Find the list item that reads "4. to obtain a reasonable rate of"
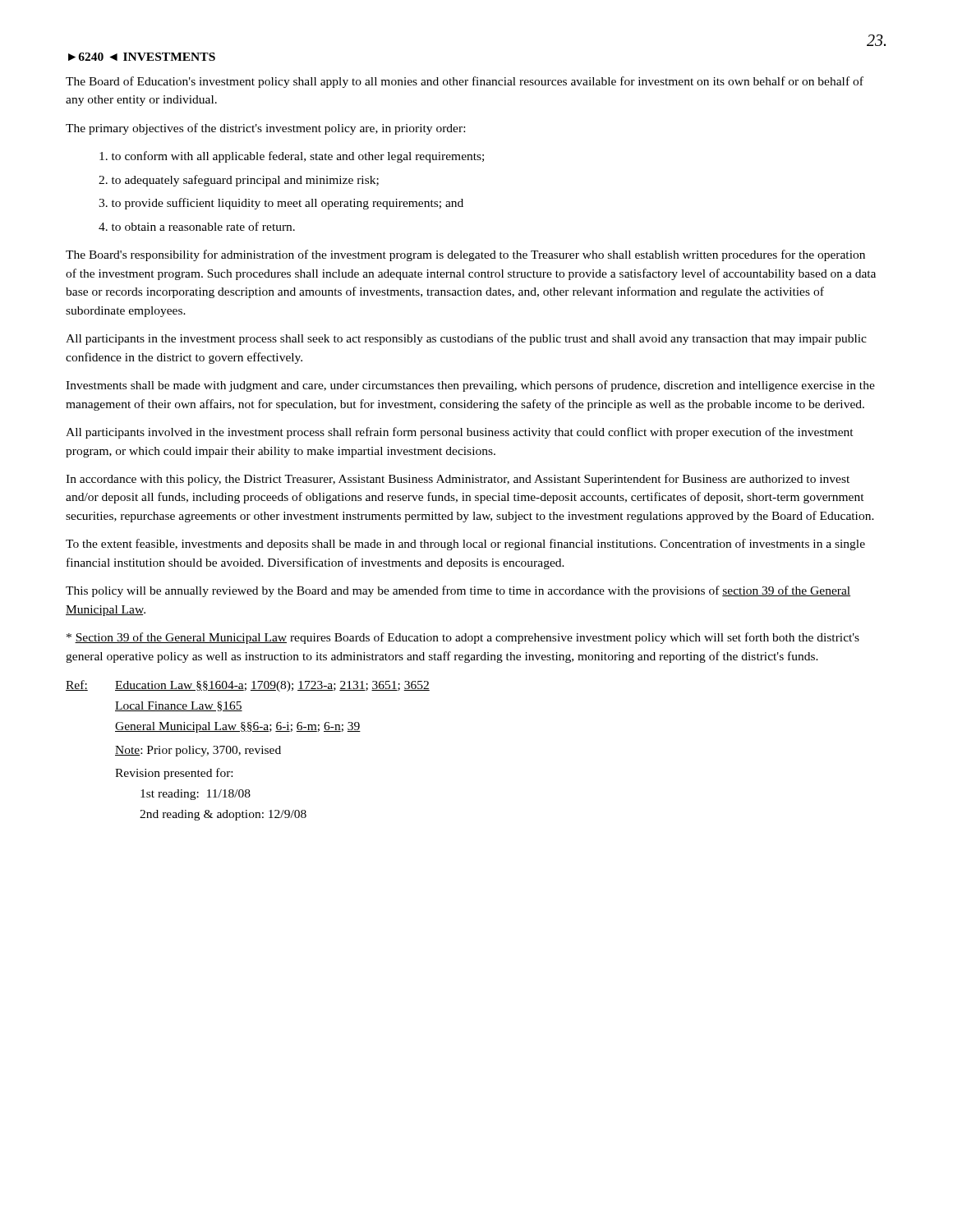Viewport: 953px width, 1232px height. [x=197, y=226]
